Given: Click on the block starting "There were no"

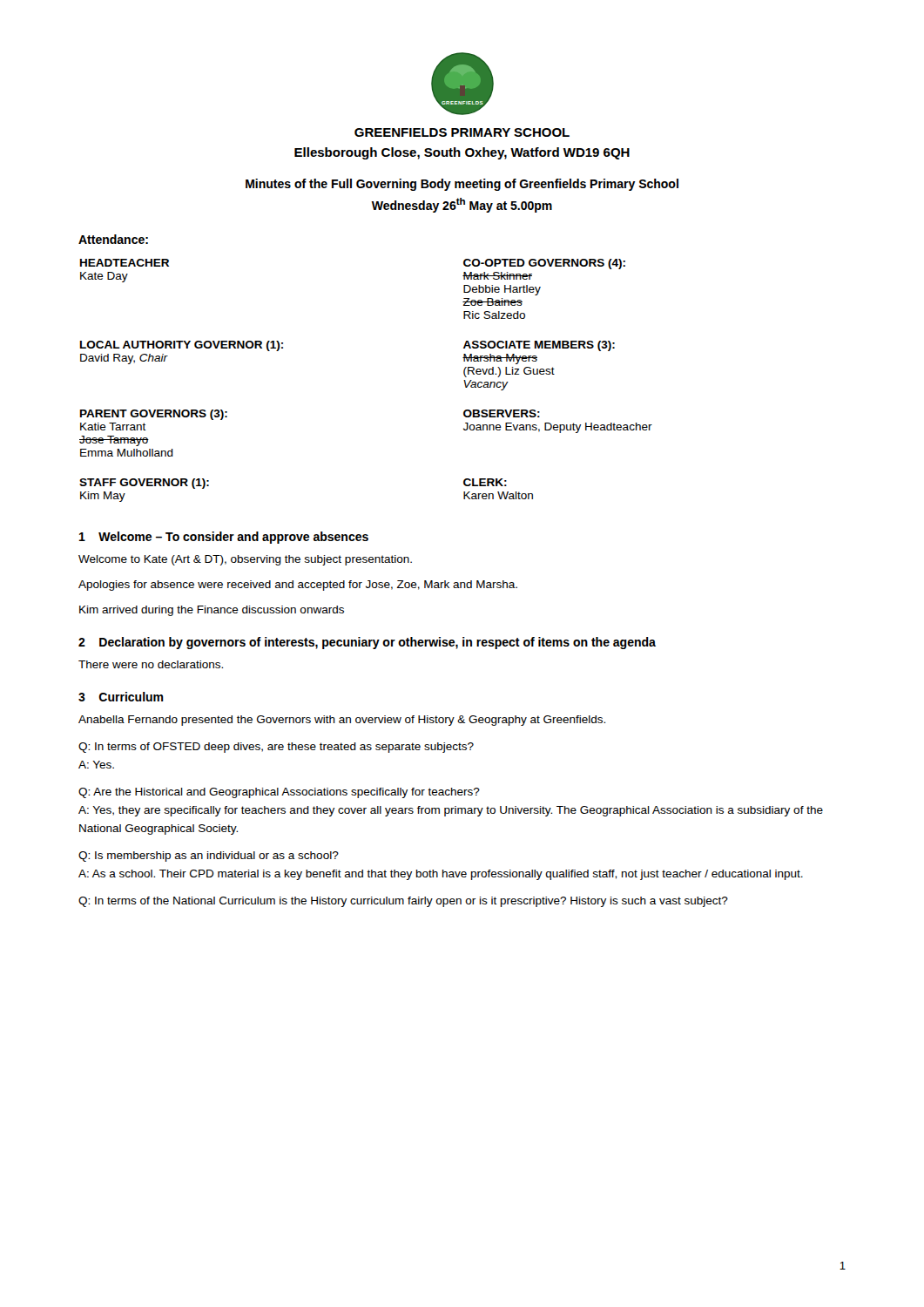Looking at the screenshot, I should pyautogui.click(x=151, y=665).
